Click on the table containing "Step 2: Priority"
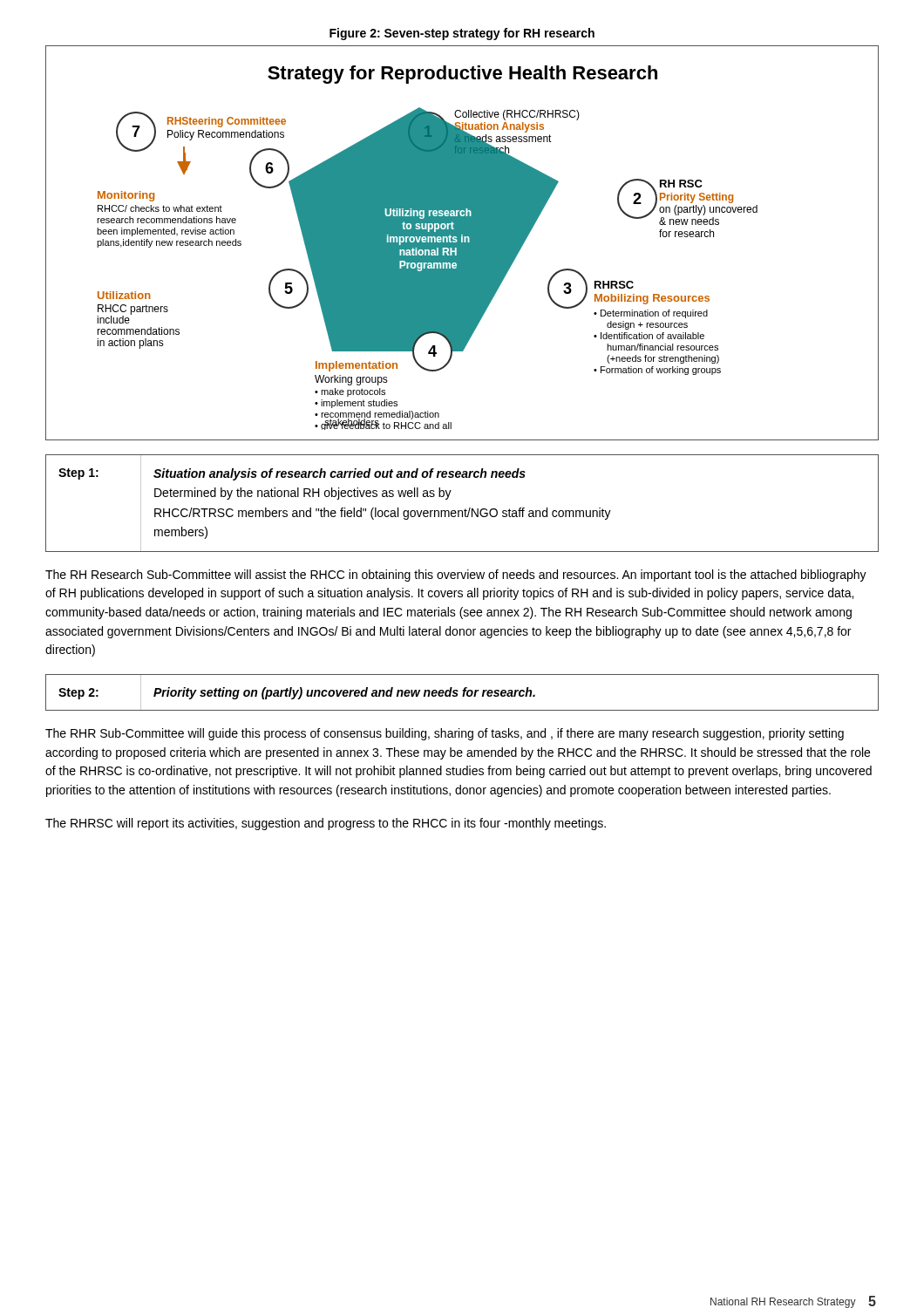 point(462,692)
